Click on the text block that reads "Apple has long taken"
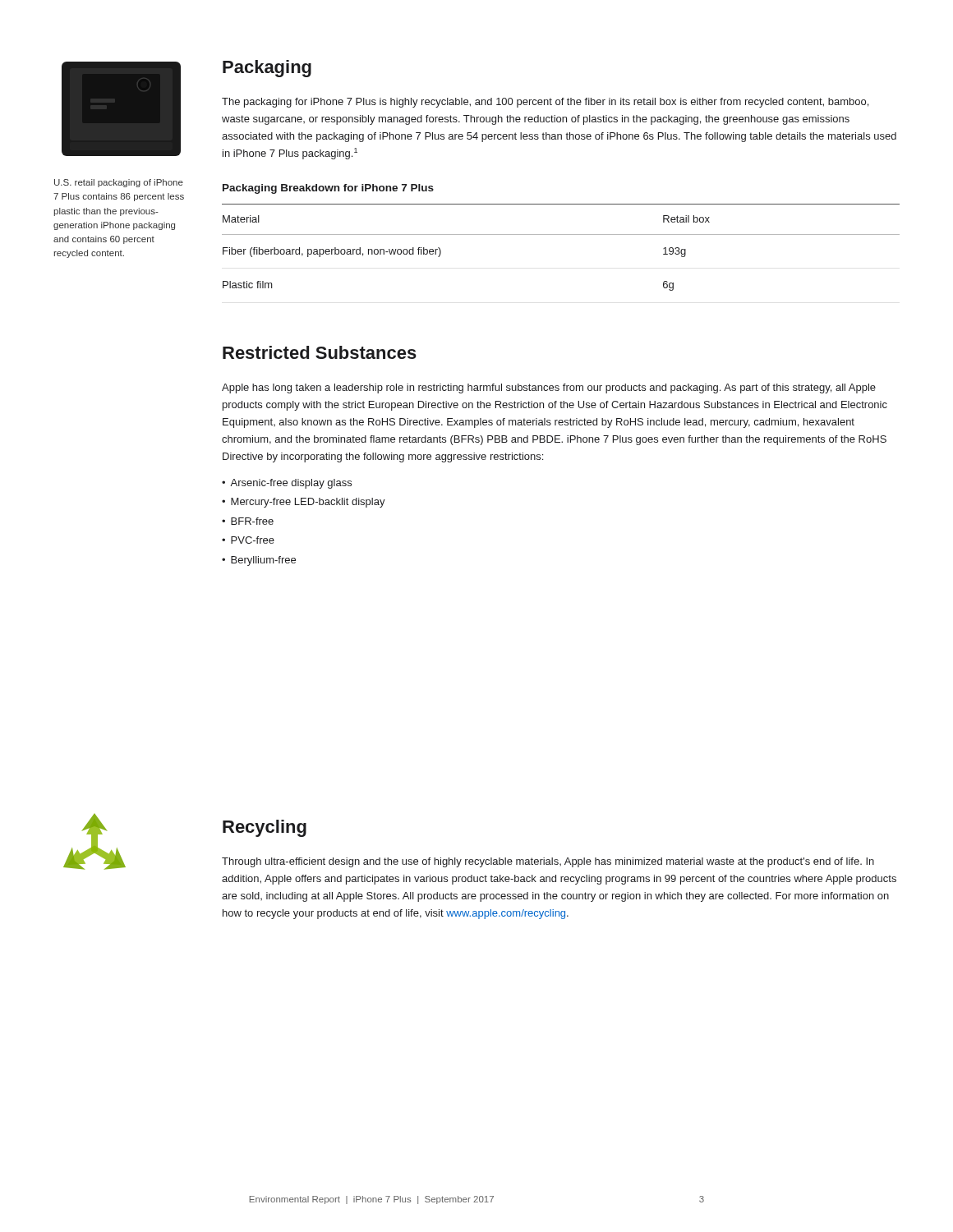 click(x=555, y=422)
